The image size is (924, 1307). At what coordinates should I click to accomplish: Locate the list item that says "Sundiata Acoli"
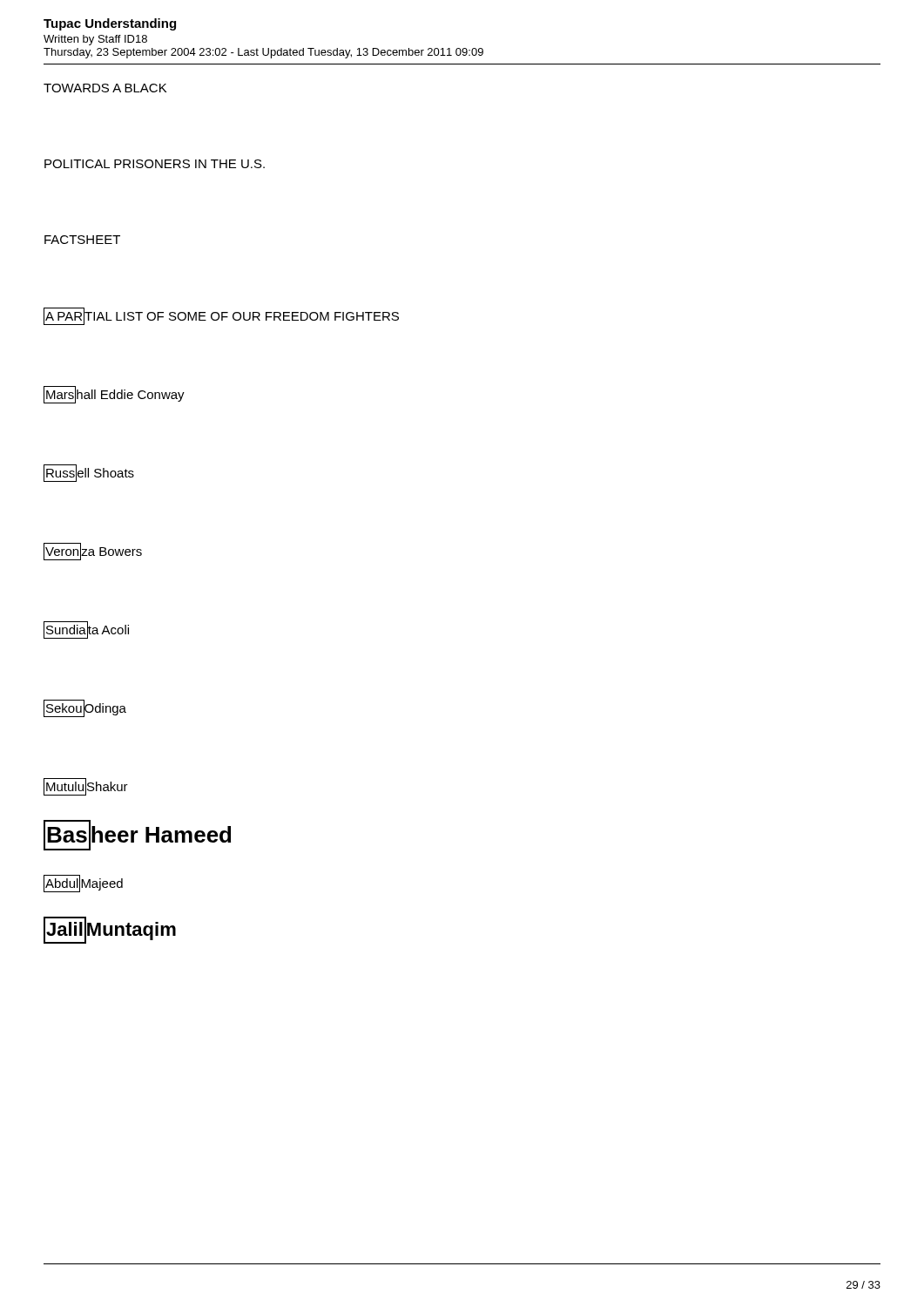tap(87, 630)
